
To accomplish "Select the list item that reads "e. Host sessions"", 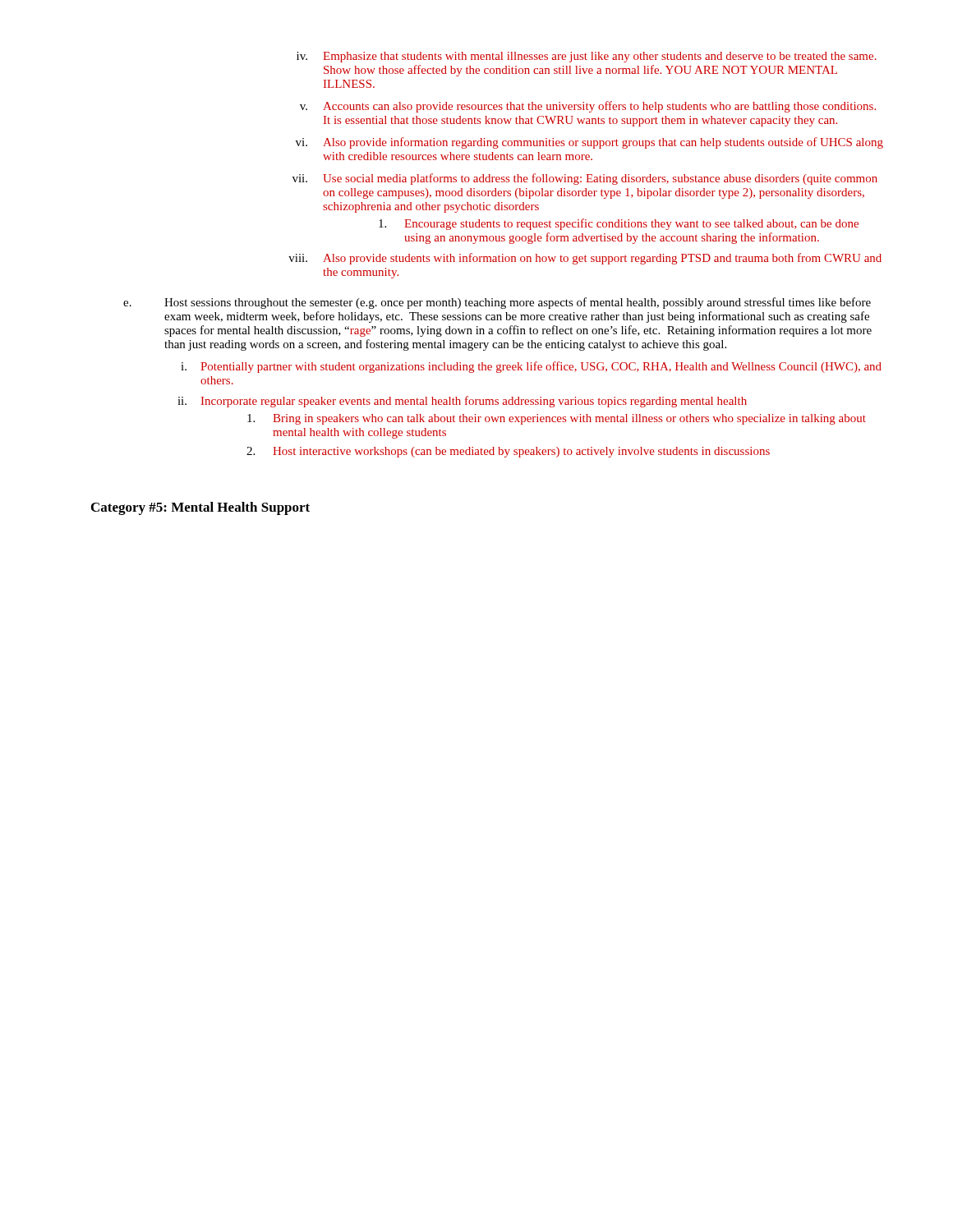I will coord(505,324).
